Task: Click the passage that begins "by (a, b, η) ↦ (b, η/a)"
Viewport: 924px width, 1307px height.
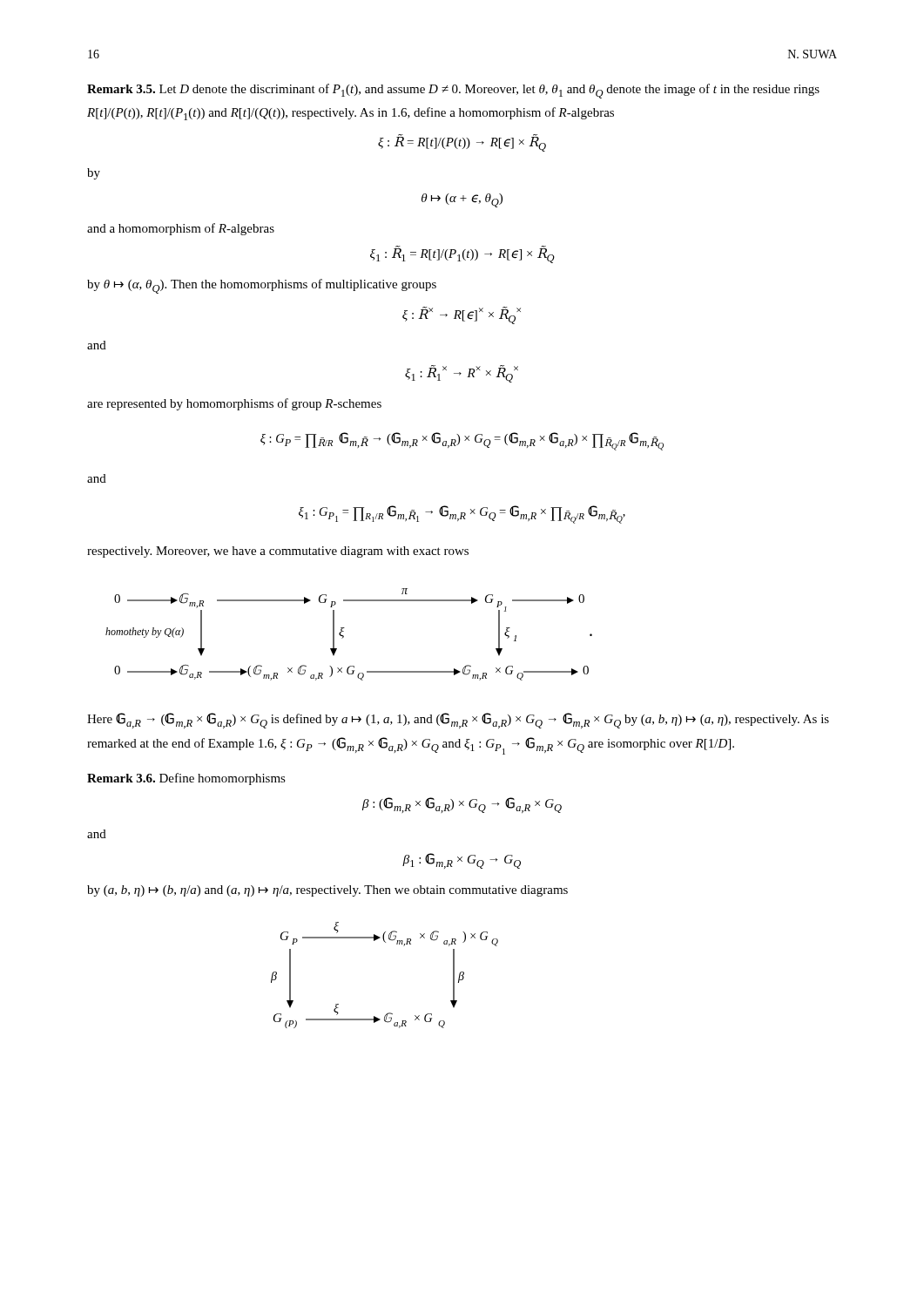Action: pyautogui.click(x=328, y=889)
